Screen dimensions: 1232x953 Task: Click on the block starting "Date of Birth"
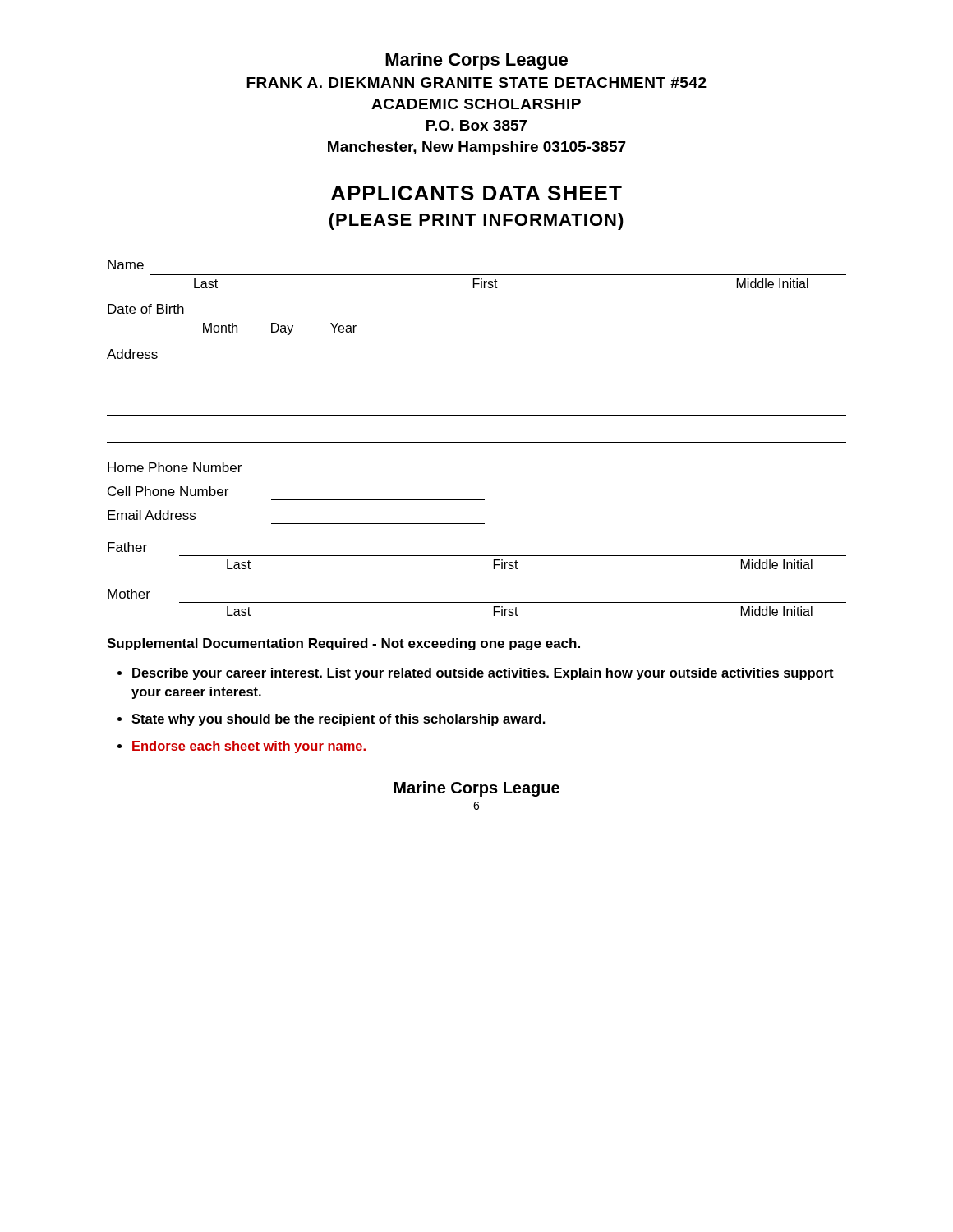(x=146, y=309)
